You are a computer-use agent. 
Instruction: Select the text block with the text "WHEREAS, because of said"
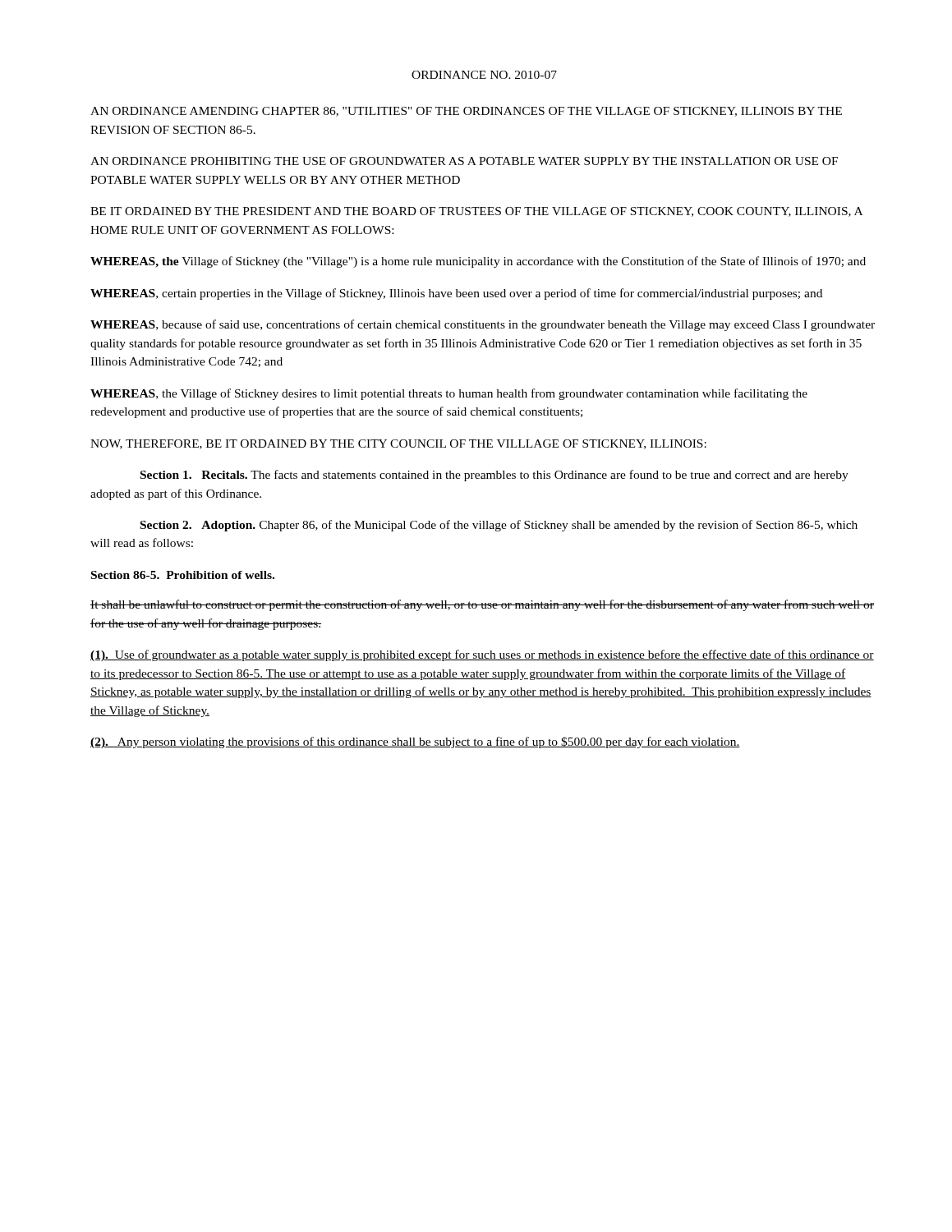point(483,343)
